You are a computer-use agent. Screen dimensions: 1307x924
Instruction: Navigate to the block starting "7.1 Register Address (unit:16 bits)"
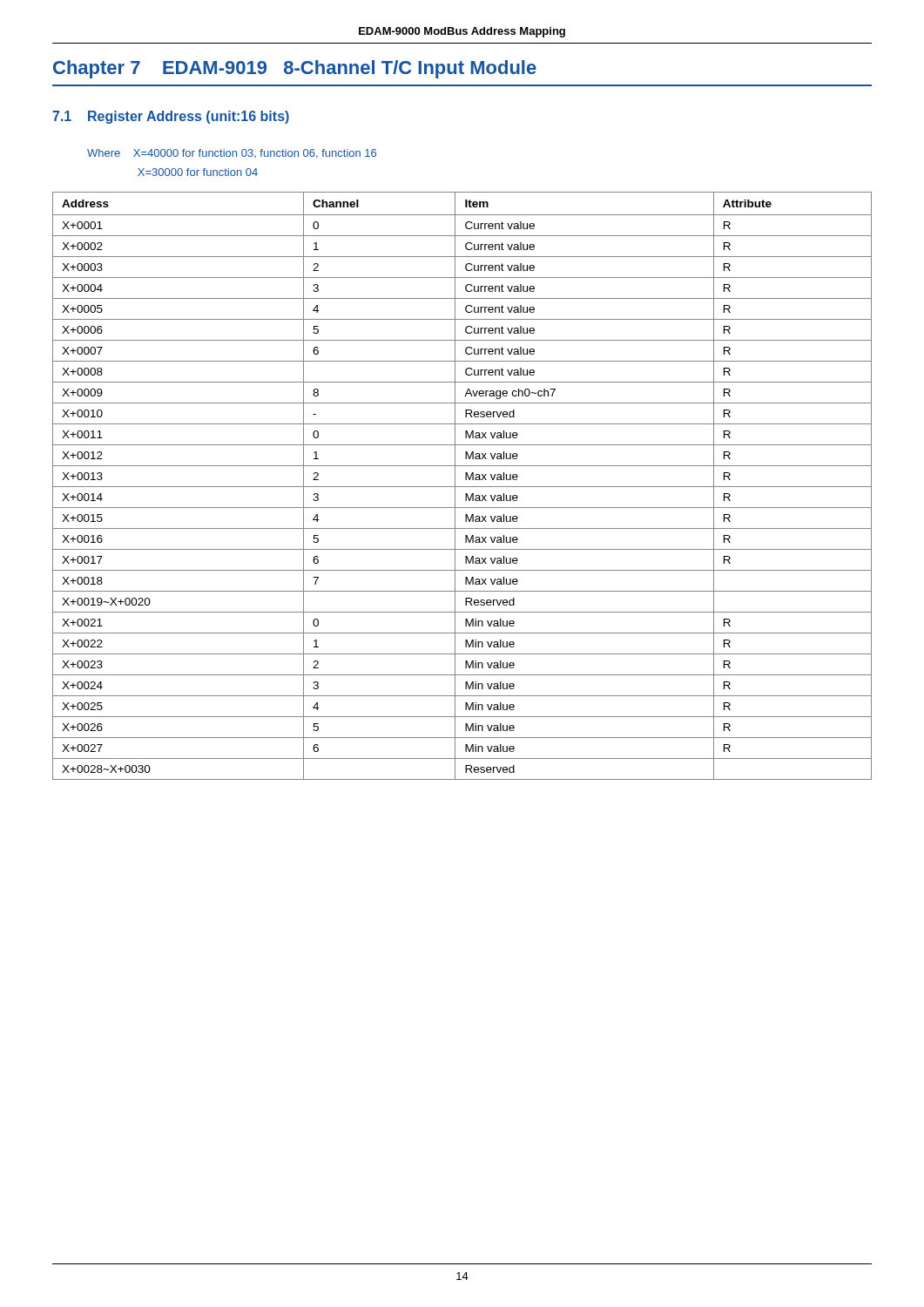(x=171, y=117)
